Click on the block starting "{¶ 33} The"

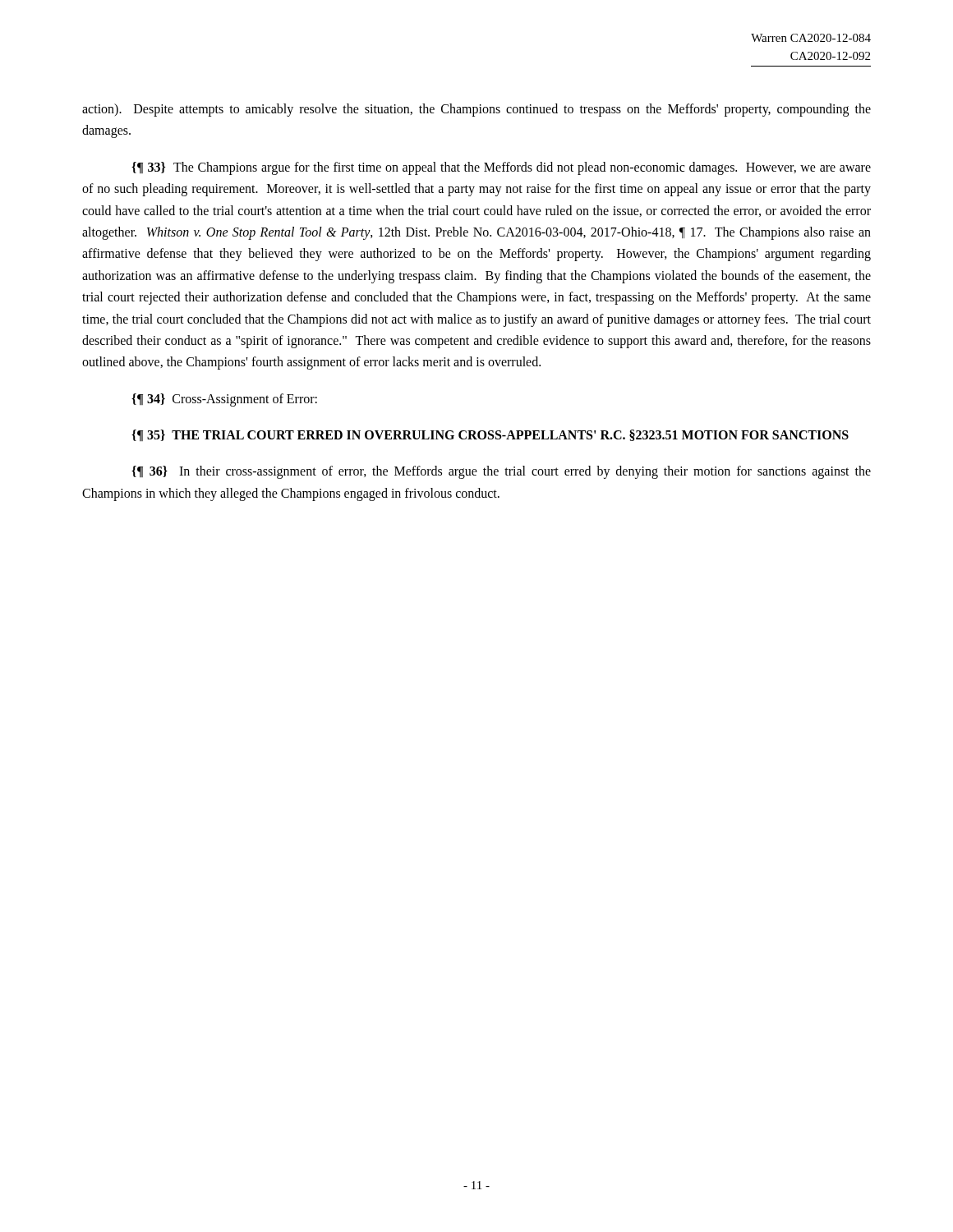tap(476, 265)
